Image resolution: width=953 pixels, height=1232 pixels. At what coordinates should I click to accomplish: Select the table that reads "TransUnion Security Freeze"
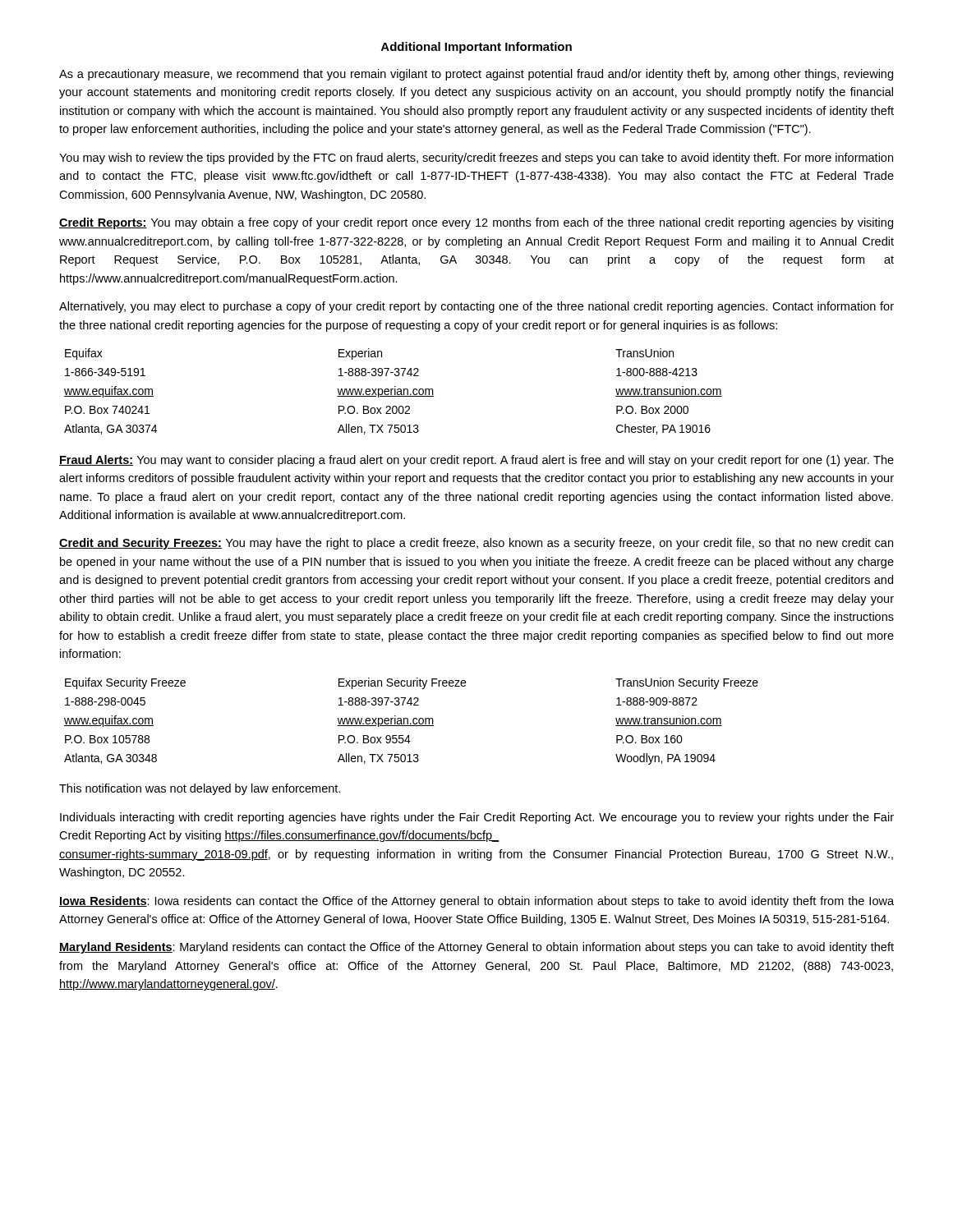tap(476, 721)
